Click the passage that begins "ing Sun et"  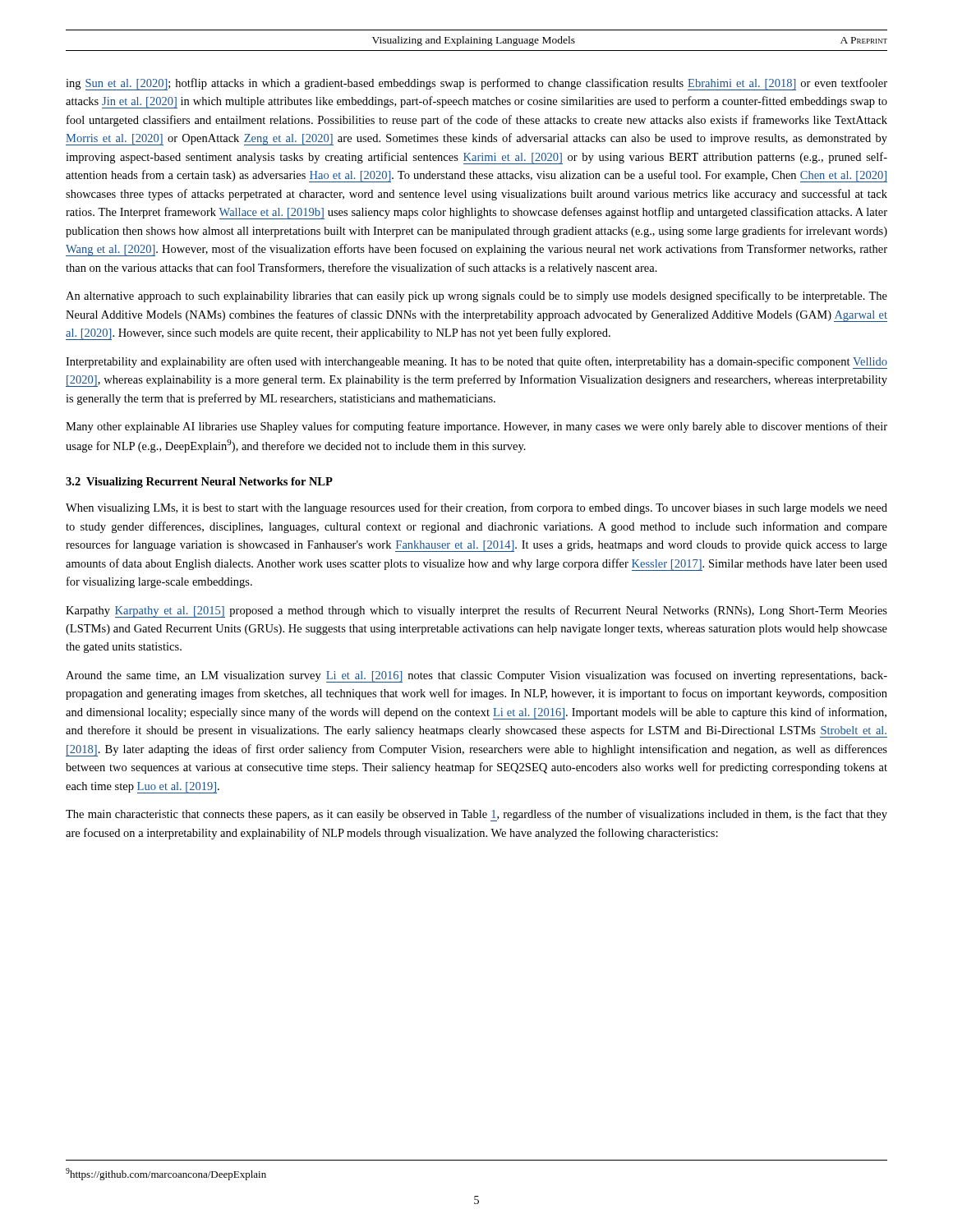point(476,175)
